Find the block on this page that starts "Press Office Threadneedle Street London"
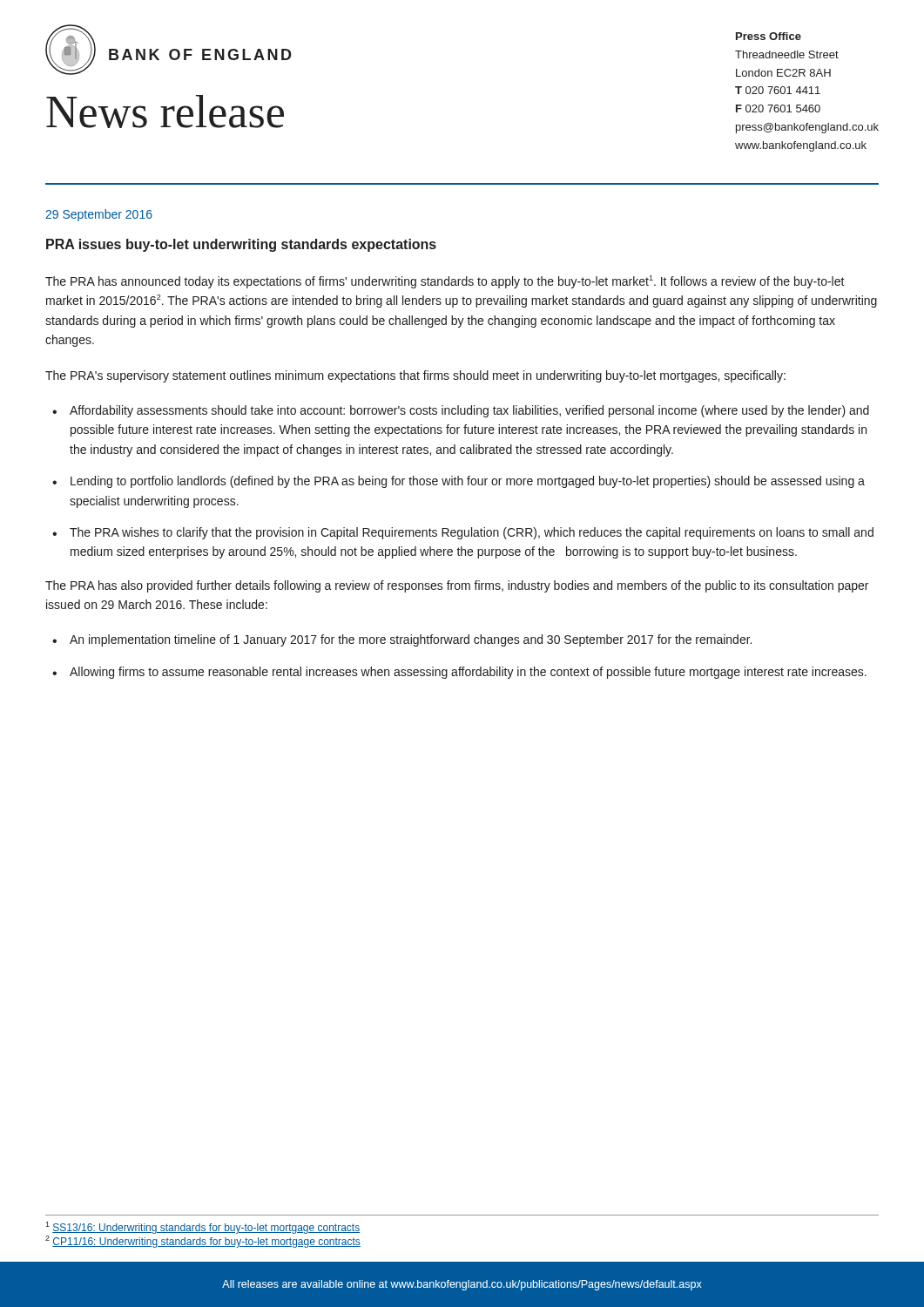 (x=807, y=91)
